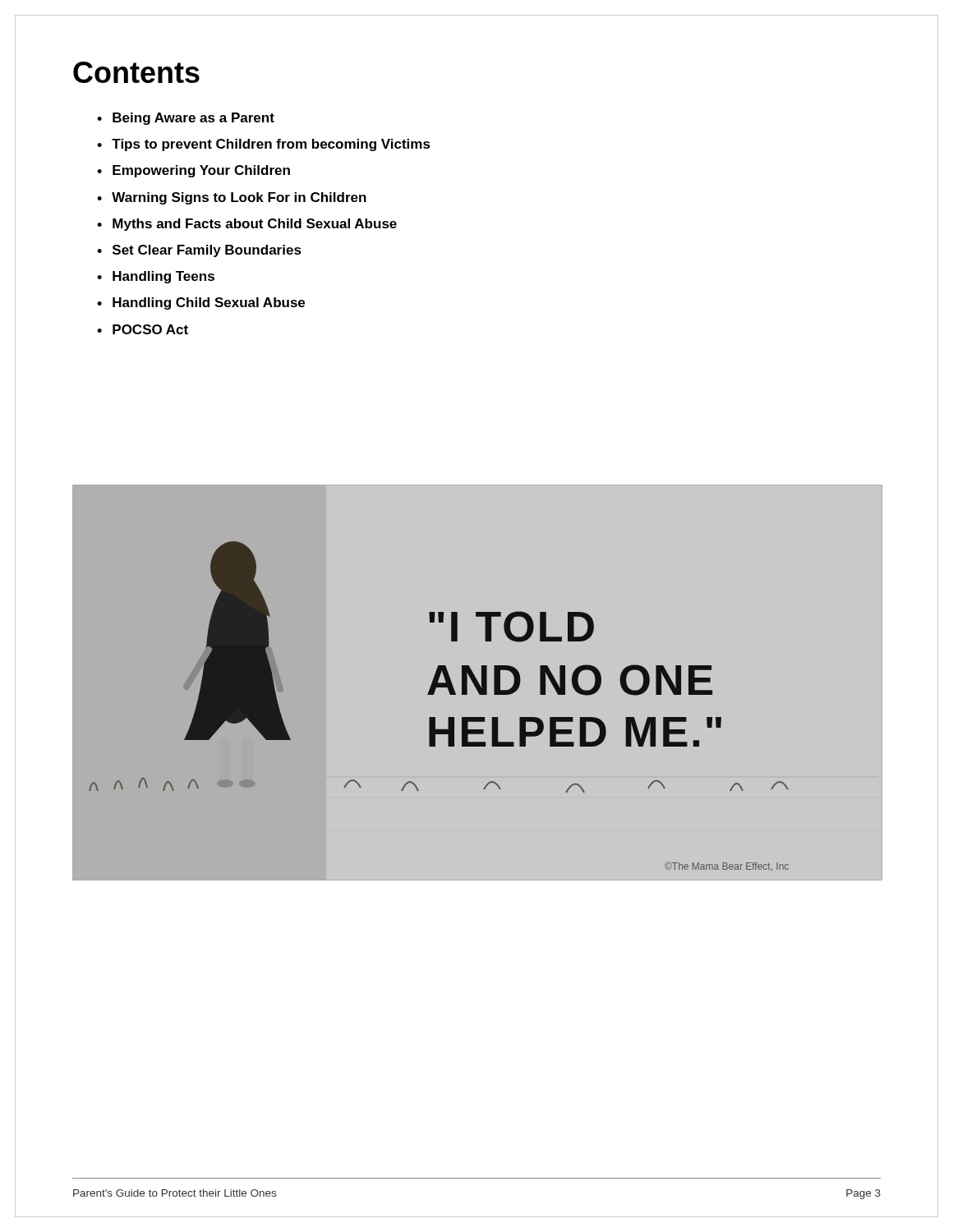953x1232 pixels.
Task: Find the block starting "• Myths and"
Action: click(x=247, y=225)
